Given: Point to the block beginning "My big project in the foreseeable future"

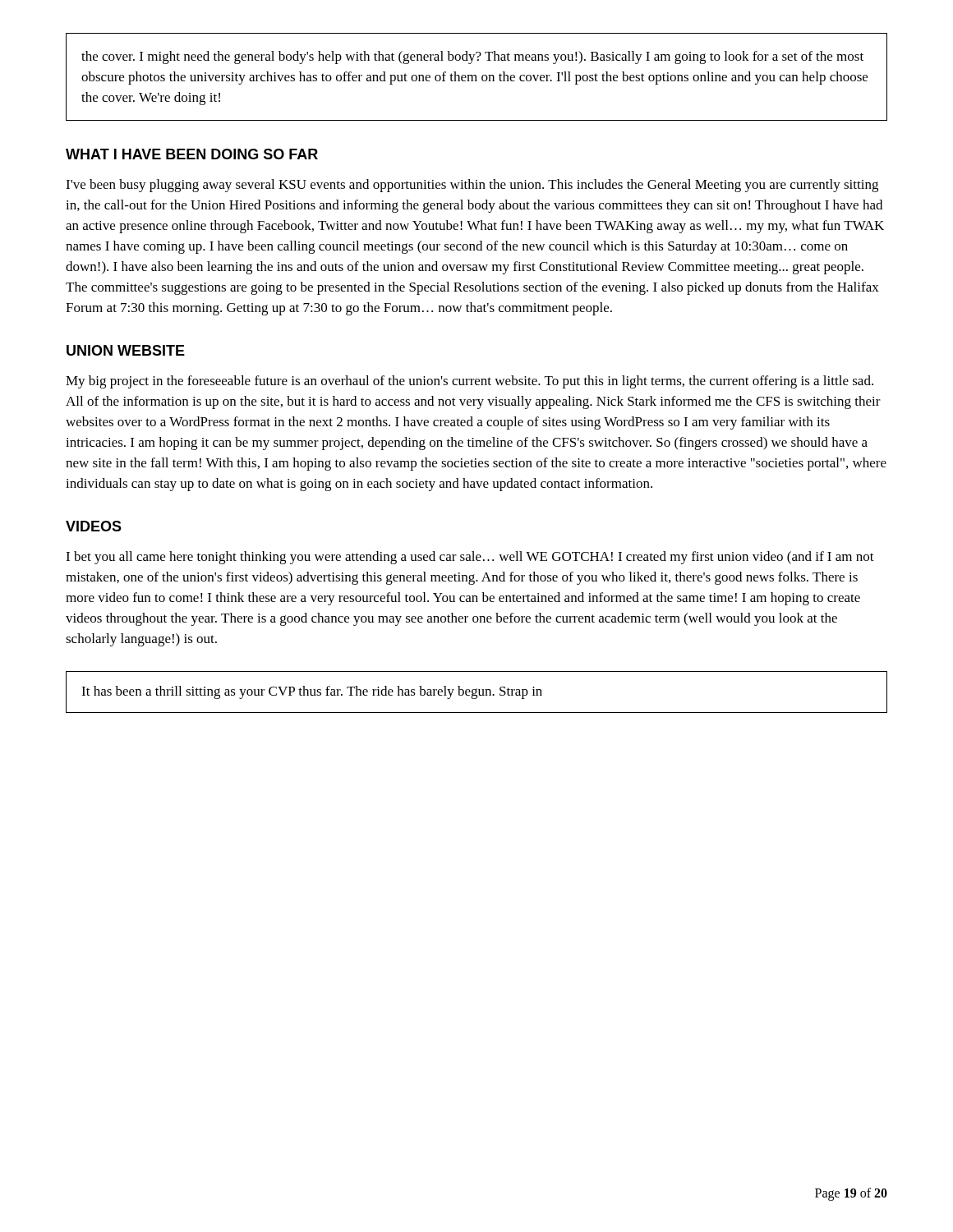Looking at the screenshot, I should coord(476,433).
